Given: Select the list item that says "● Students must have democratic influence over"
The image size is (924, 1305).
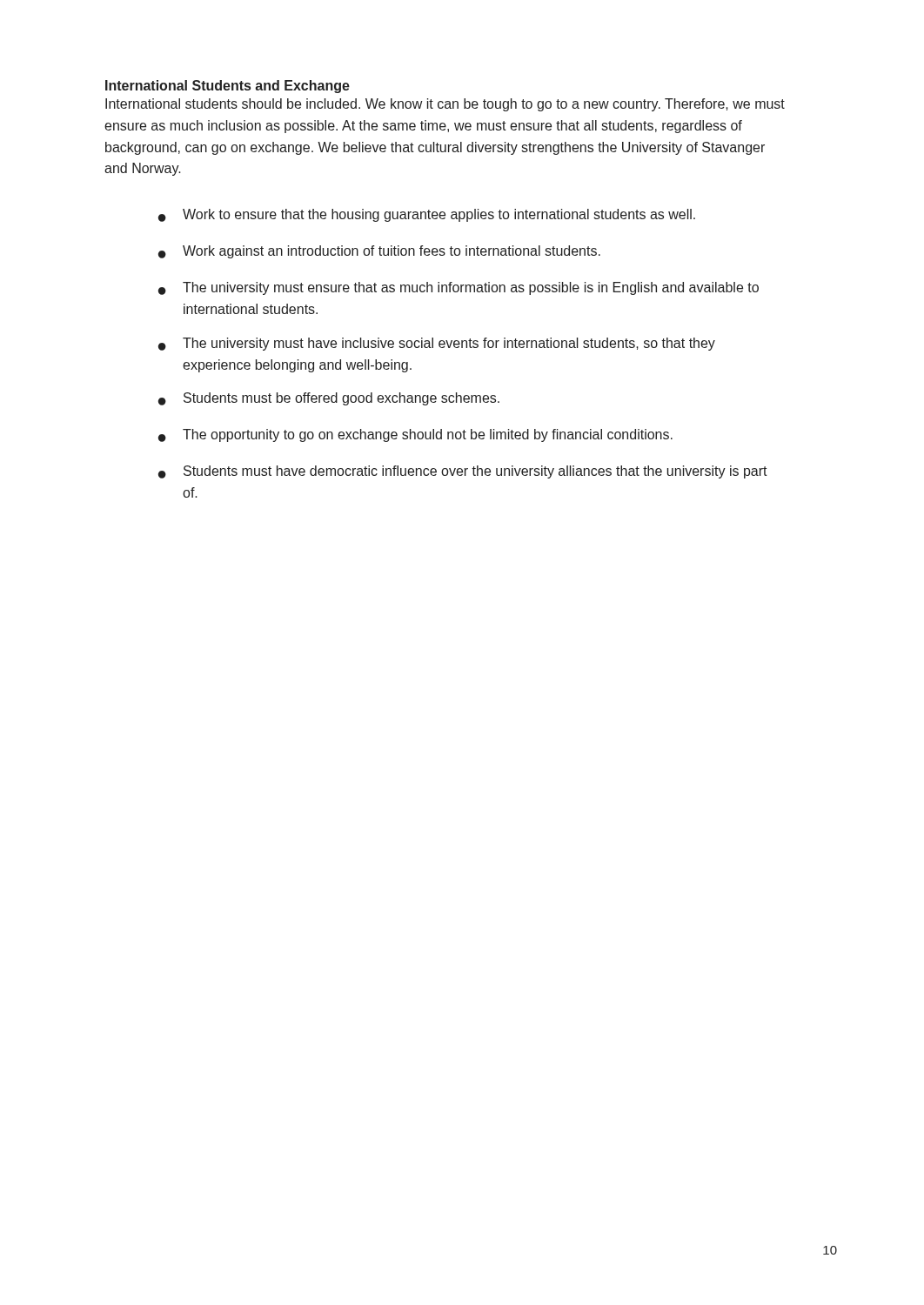Looking at the screenshot, I should (471, 483).
